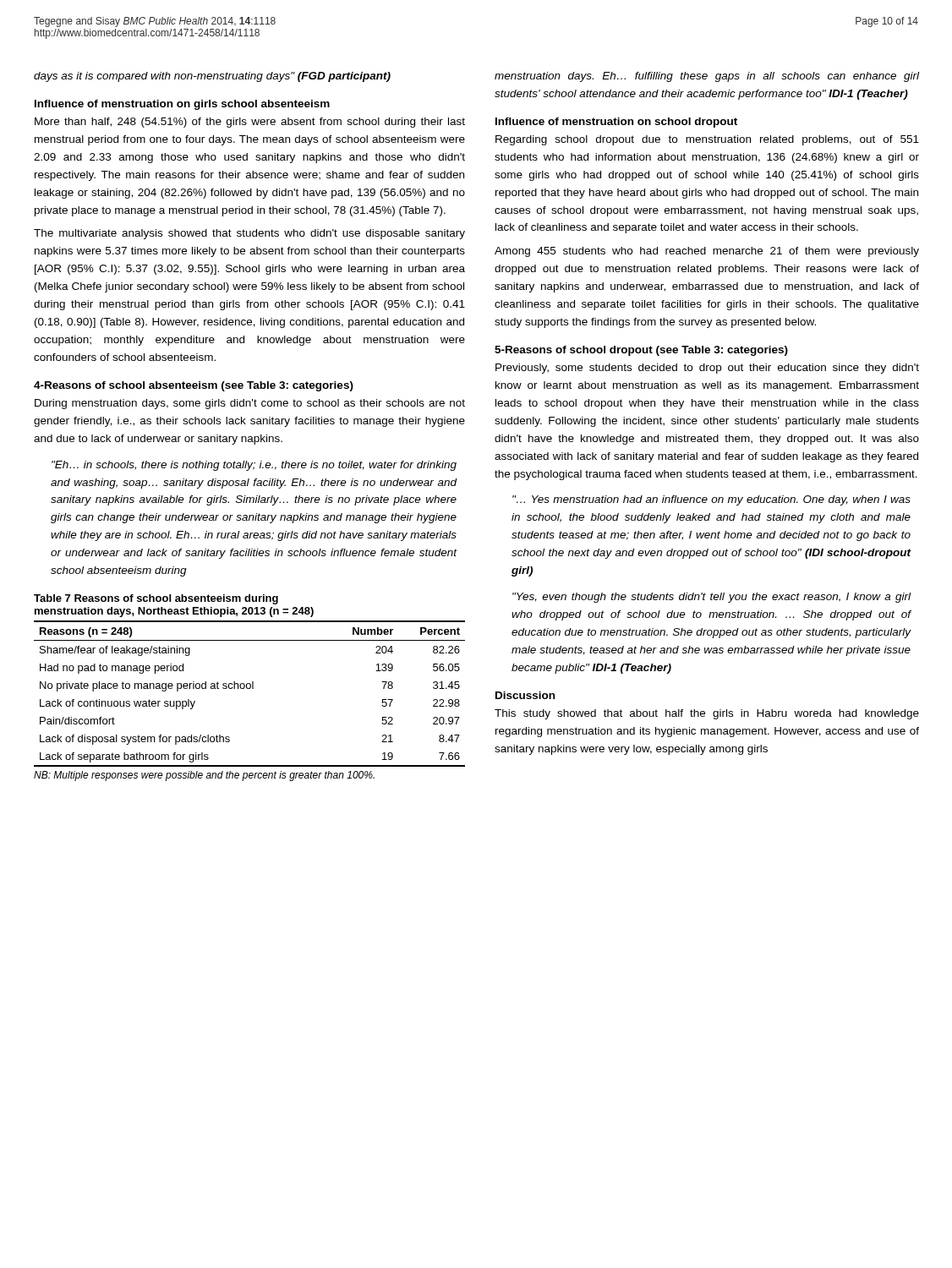
Task: Click on the text block starting "During menstruation days, some"
Action: (x=249, y=421)
